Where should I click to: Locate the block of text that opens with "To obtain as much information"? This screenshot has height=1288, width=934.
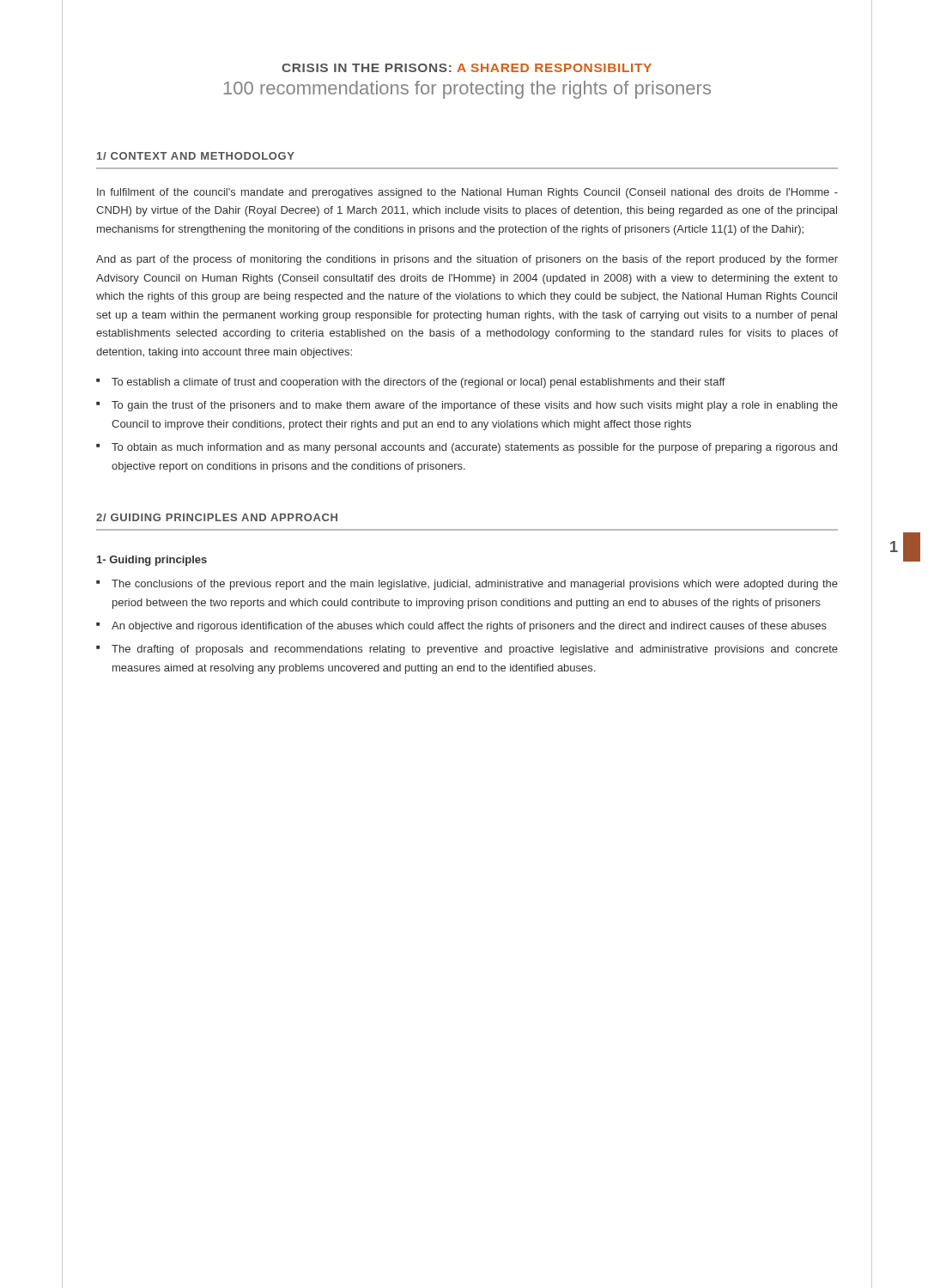tap(475, 456)
